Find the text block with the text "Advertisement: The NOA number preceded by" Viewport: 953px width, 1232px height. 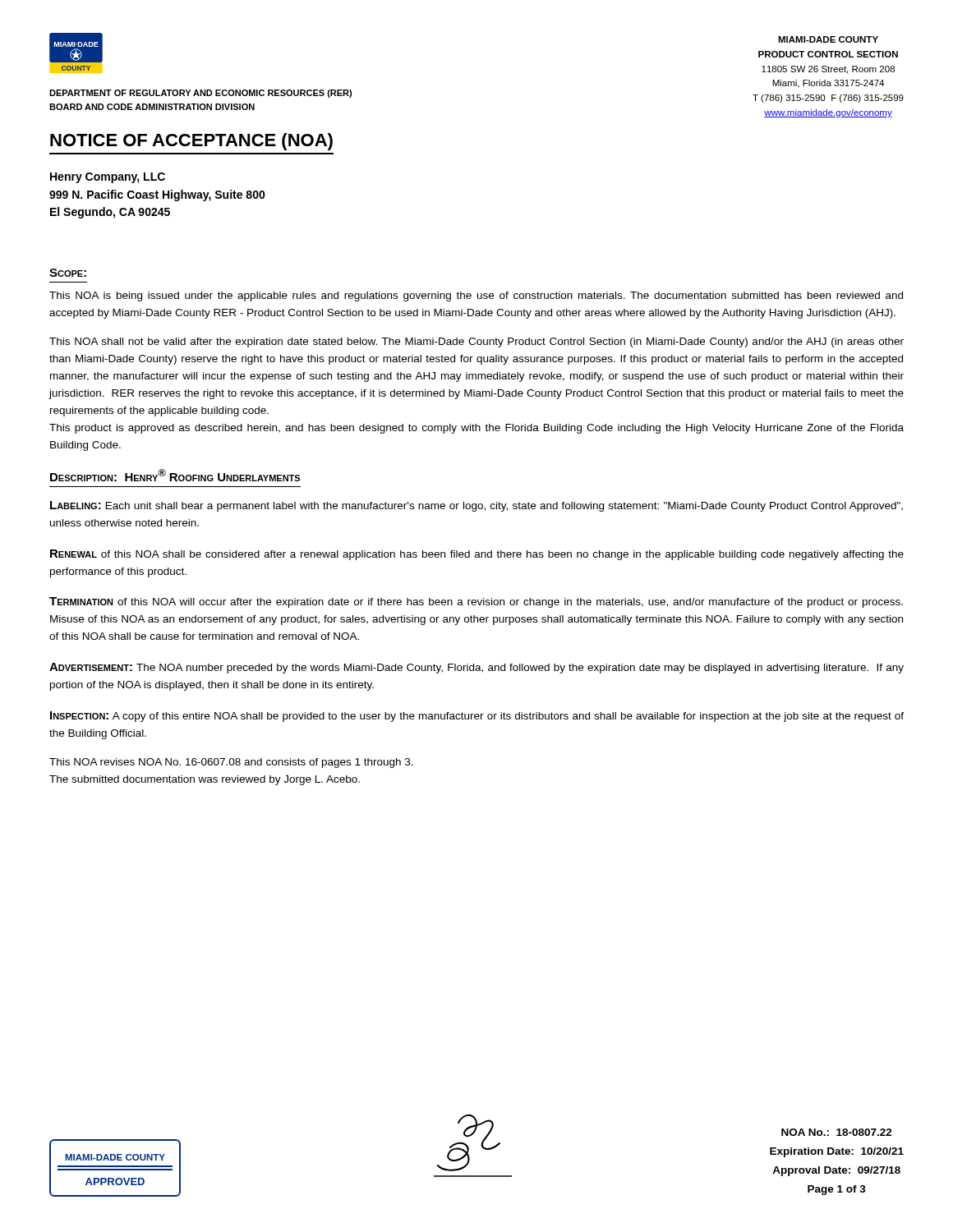pyautogui.click(x=476, y=675)
